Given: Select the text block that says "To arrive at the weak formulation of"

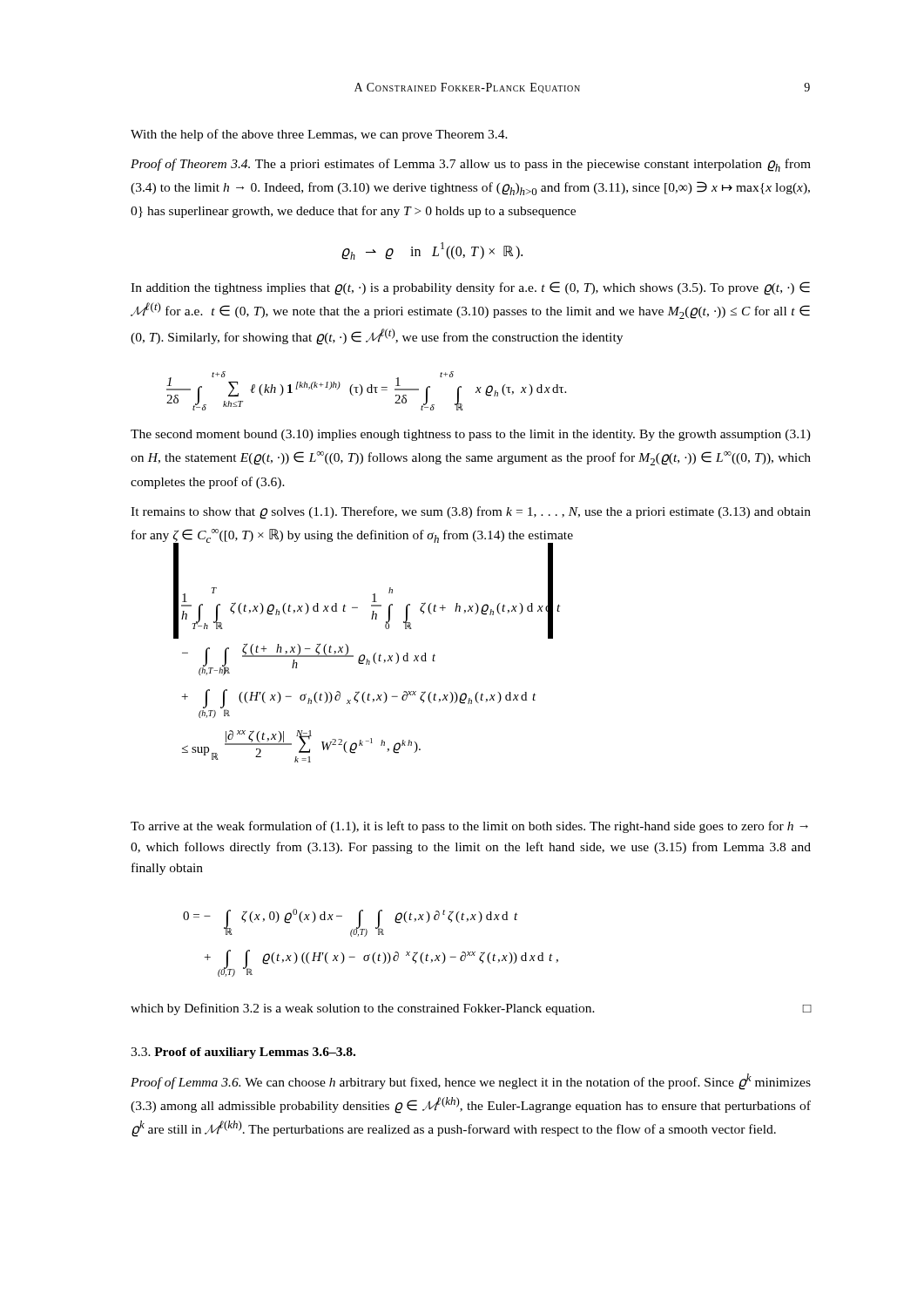Looking at the screenshot, I should click(471, 846).
